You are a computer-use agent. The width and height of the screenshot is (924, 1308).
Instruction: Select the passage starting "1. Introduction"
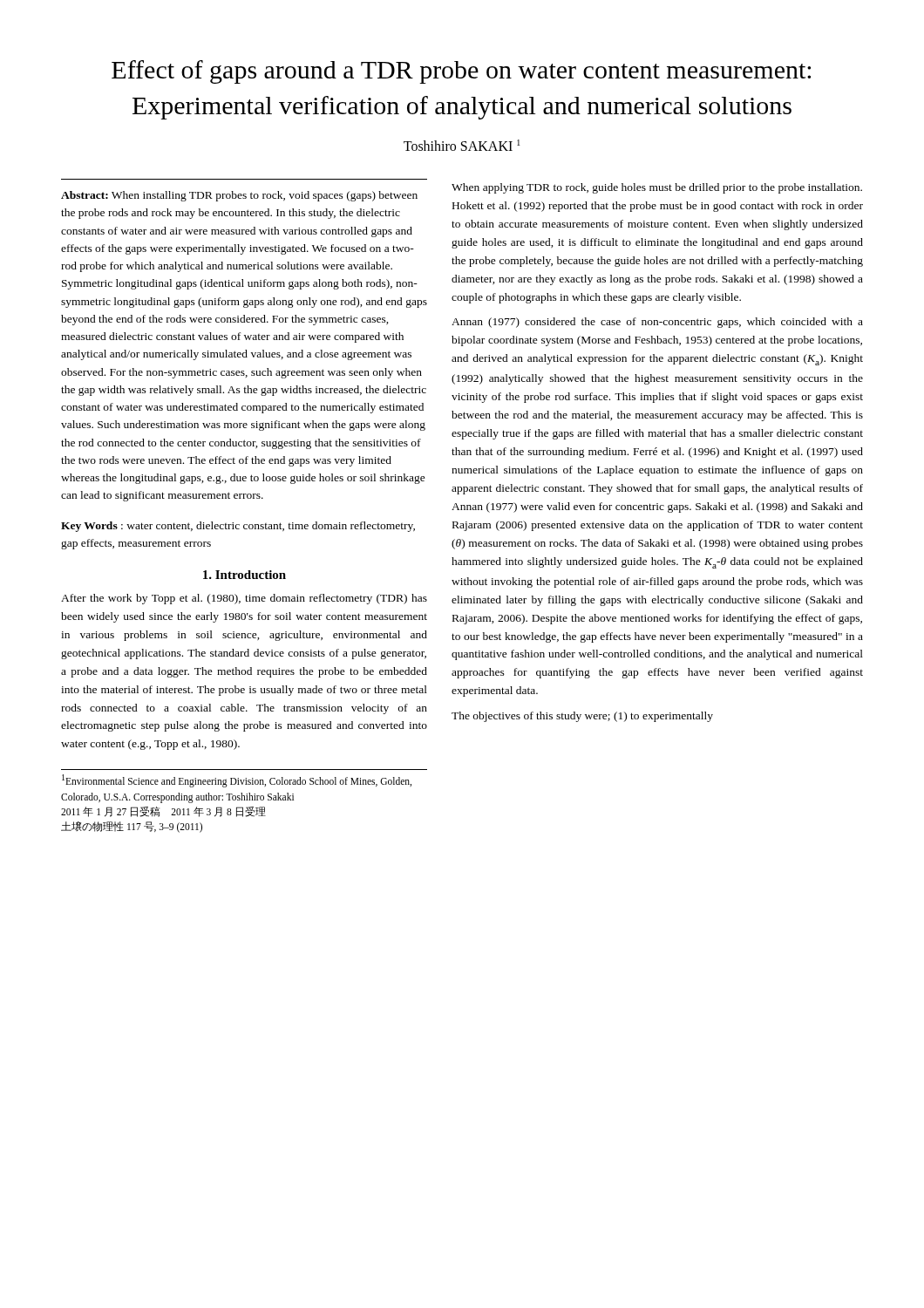(x=244, y=575)
